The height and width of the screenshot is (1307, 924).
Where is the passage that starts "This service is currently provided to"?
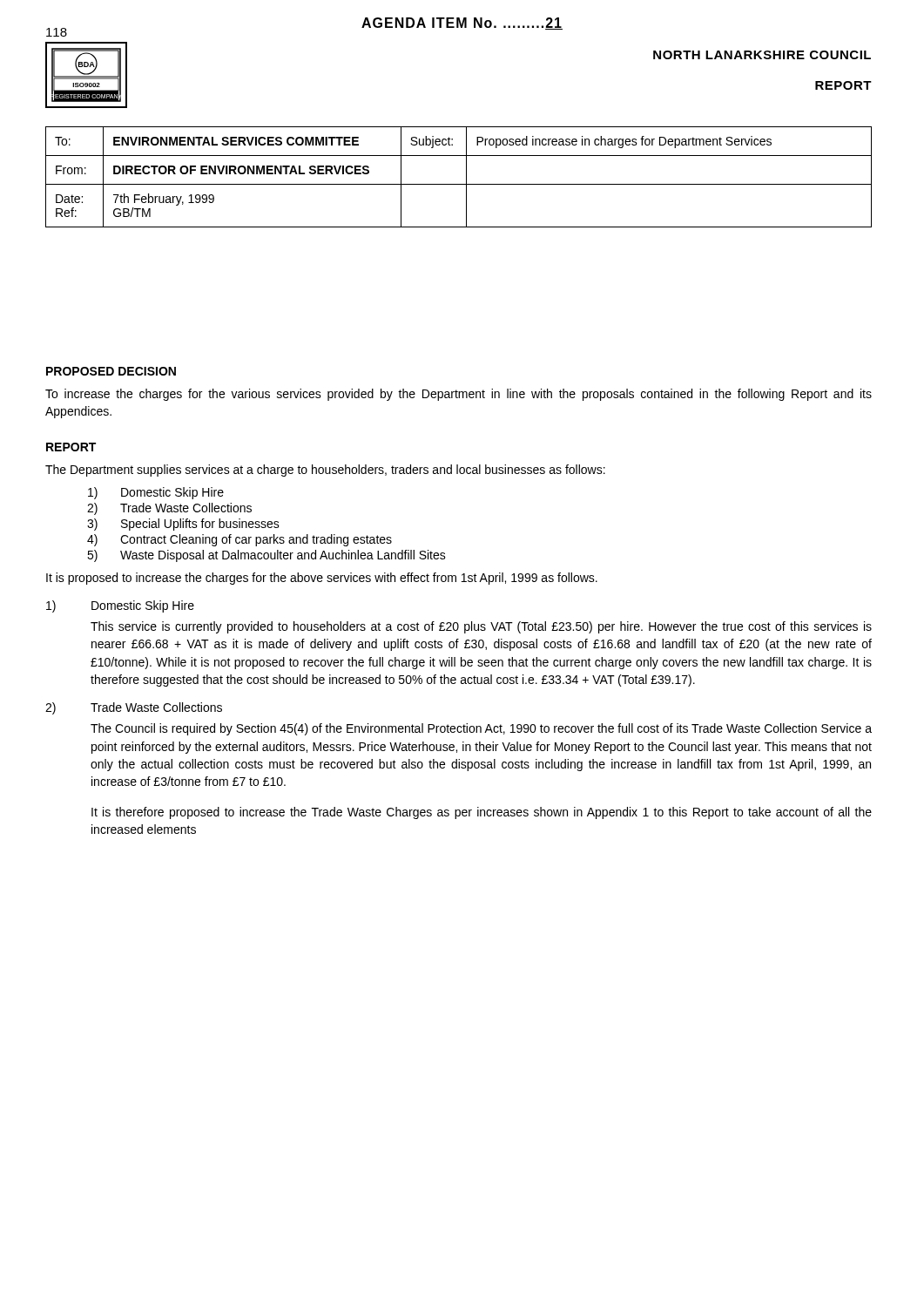481,653
